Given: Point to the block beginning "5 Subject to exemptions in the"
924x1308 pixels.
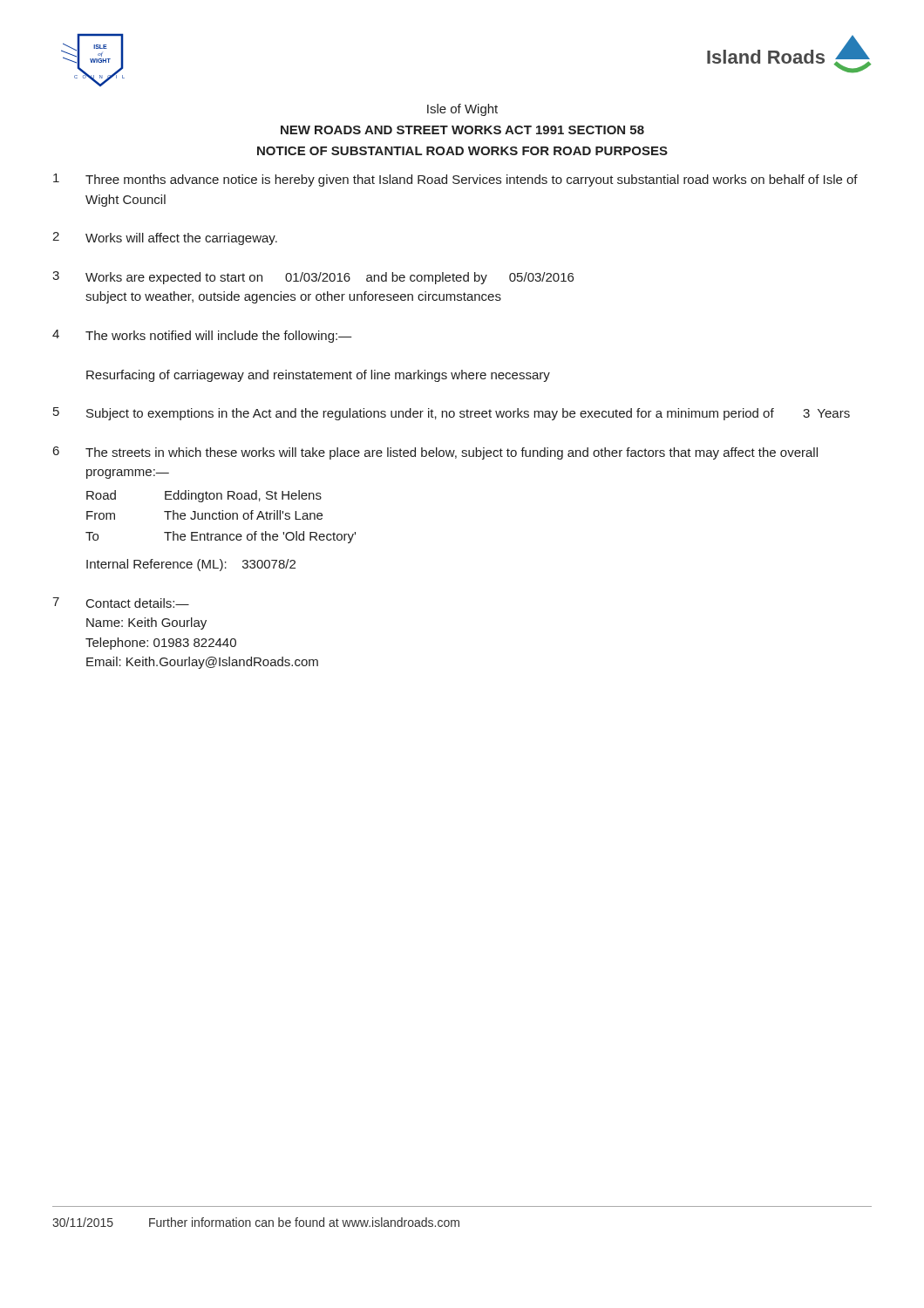Looking at the screenshot, I should 462,414.
